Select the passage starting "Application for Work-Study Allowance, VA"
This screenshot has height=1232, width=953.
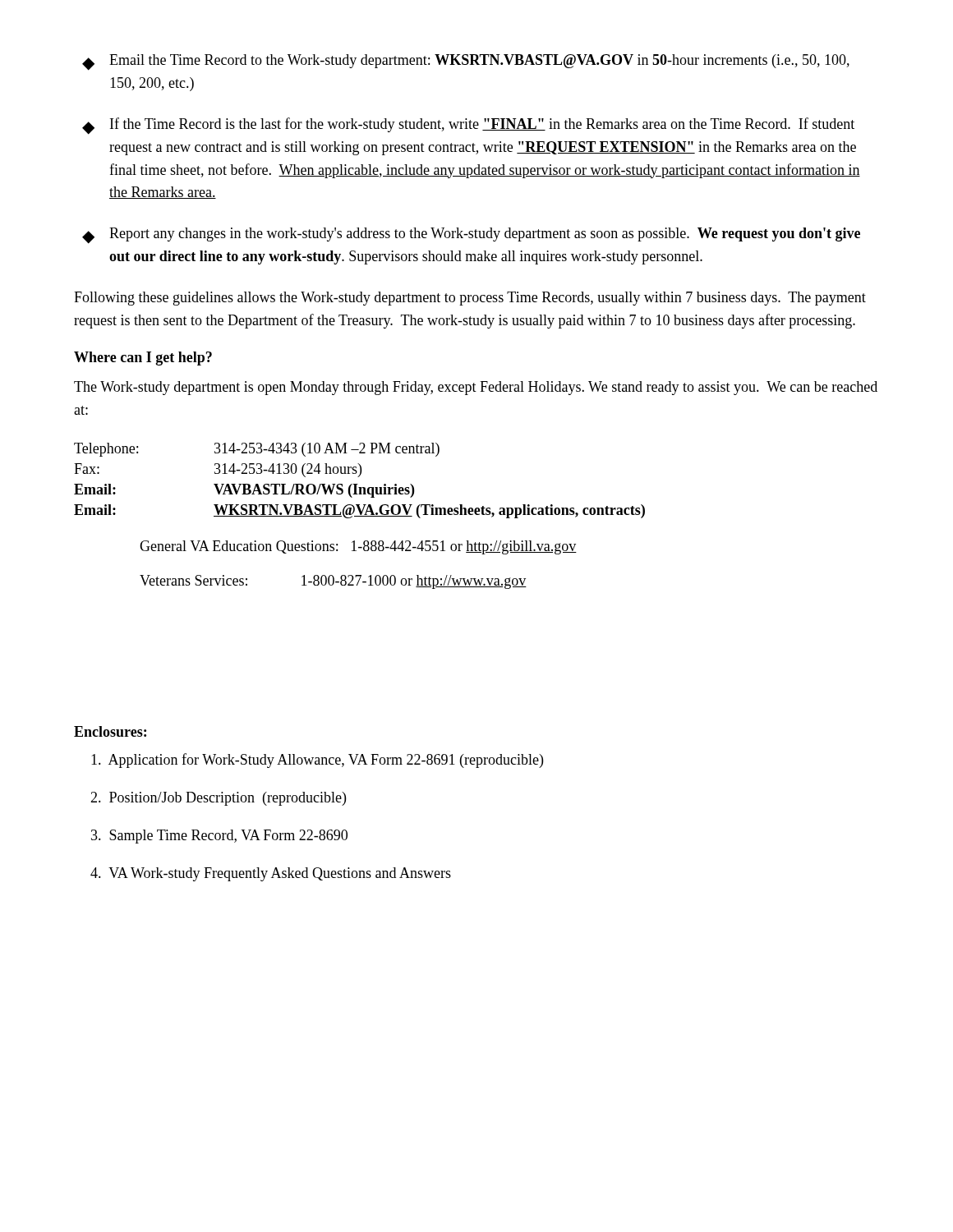coord(317,760)
